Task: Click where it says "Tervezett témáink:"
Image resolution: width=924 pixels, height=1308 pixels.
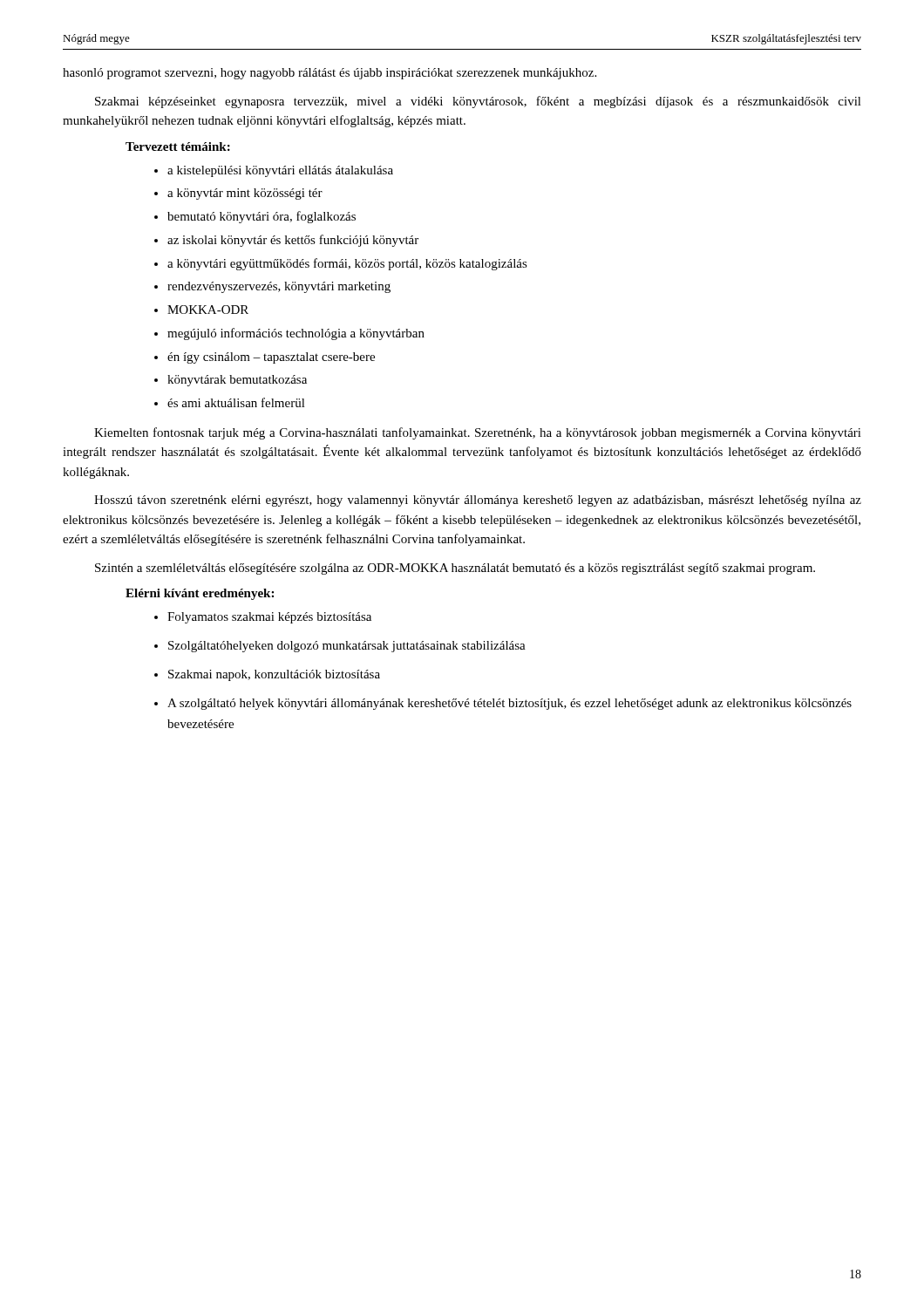Action: tap(178, 146)
